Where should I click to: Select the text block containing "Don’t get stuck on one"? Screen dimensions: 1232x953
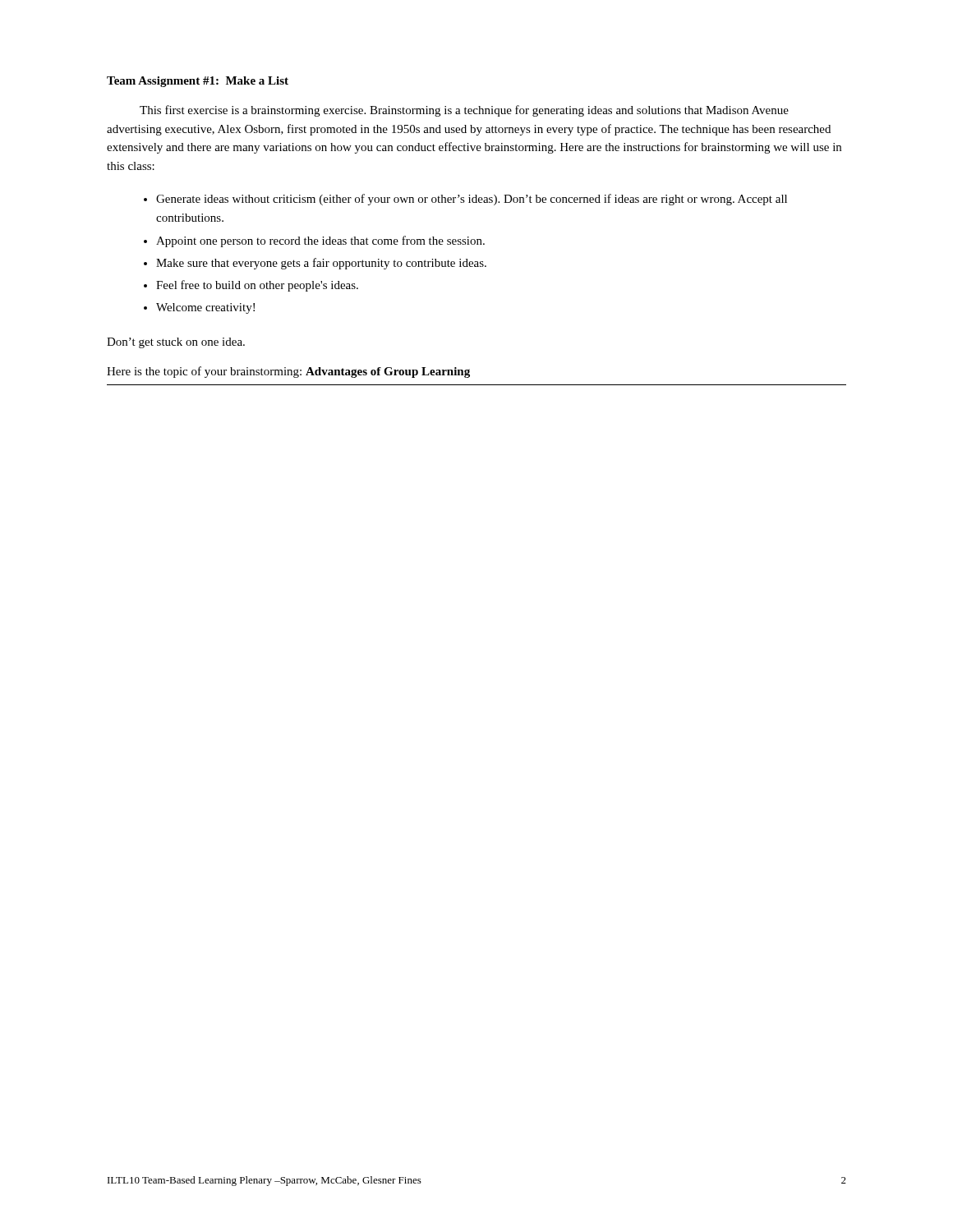click(176, 341)
